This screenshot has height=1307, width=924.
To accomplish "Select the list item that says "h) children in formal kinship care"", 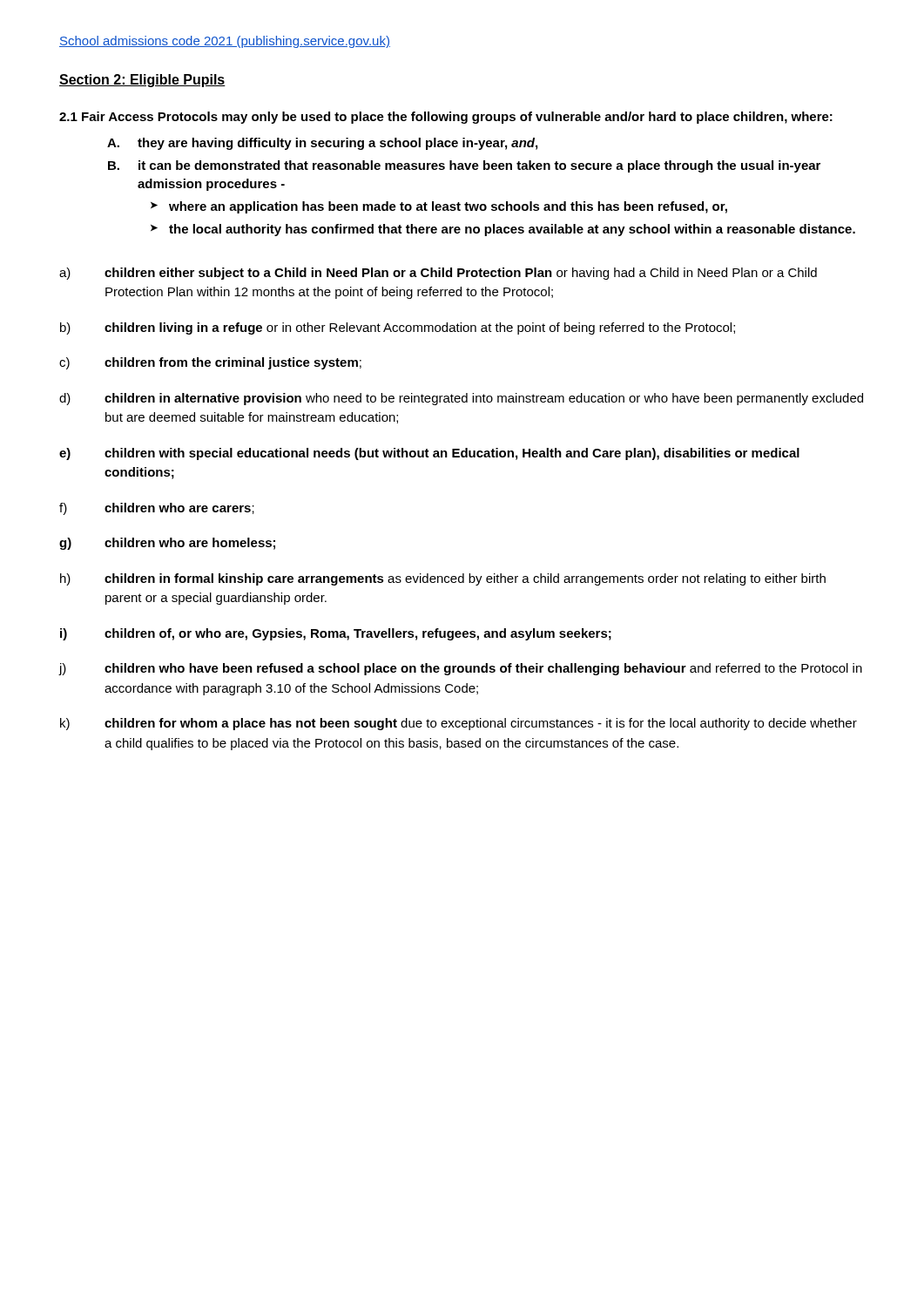I will click(x=462, y=588).
